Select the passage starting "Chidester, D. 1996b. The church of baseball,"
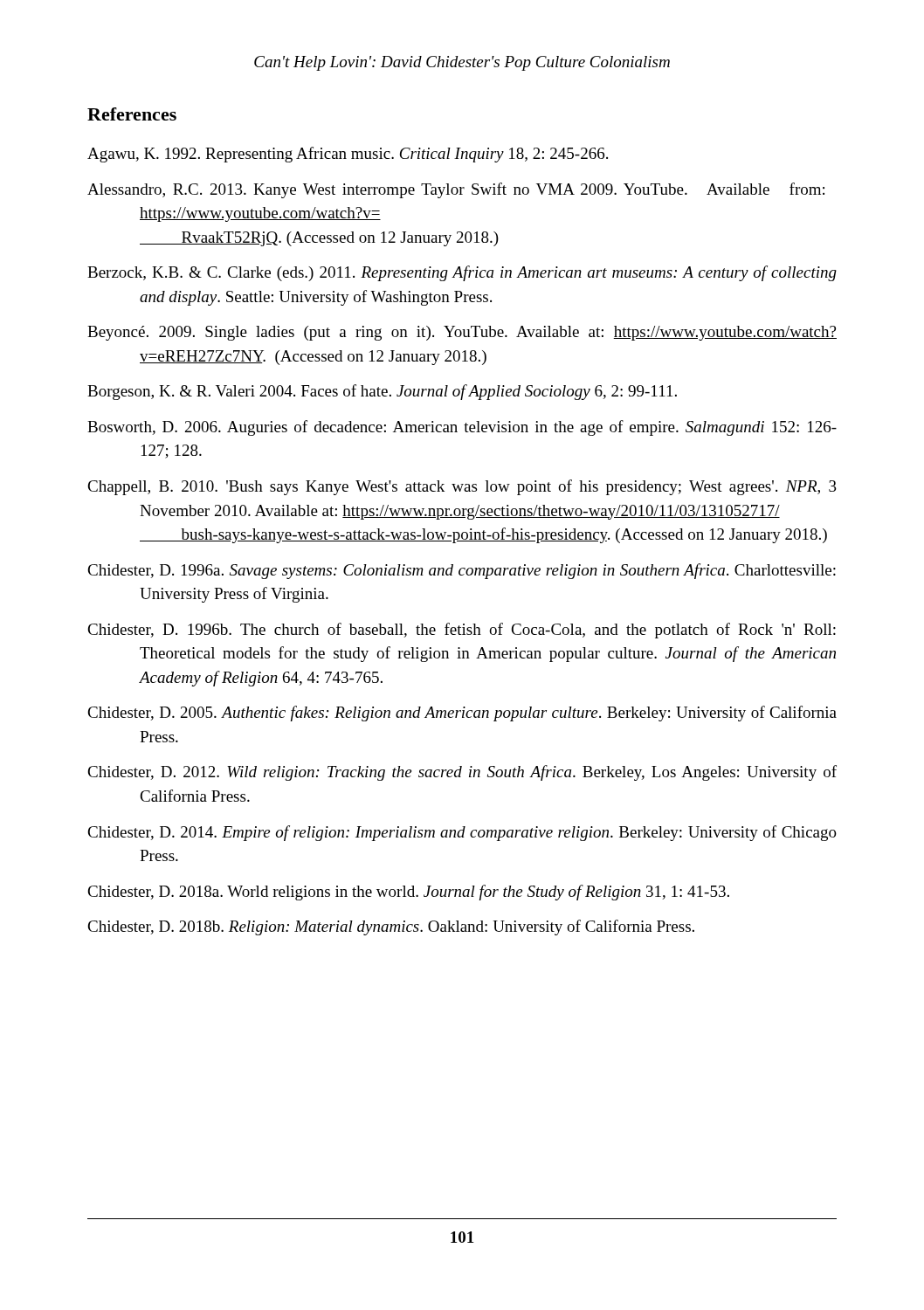Image resolution: width=924 pixels, height=1310 pixels. (x=462, y=653)
